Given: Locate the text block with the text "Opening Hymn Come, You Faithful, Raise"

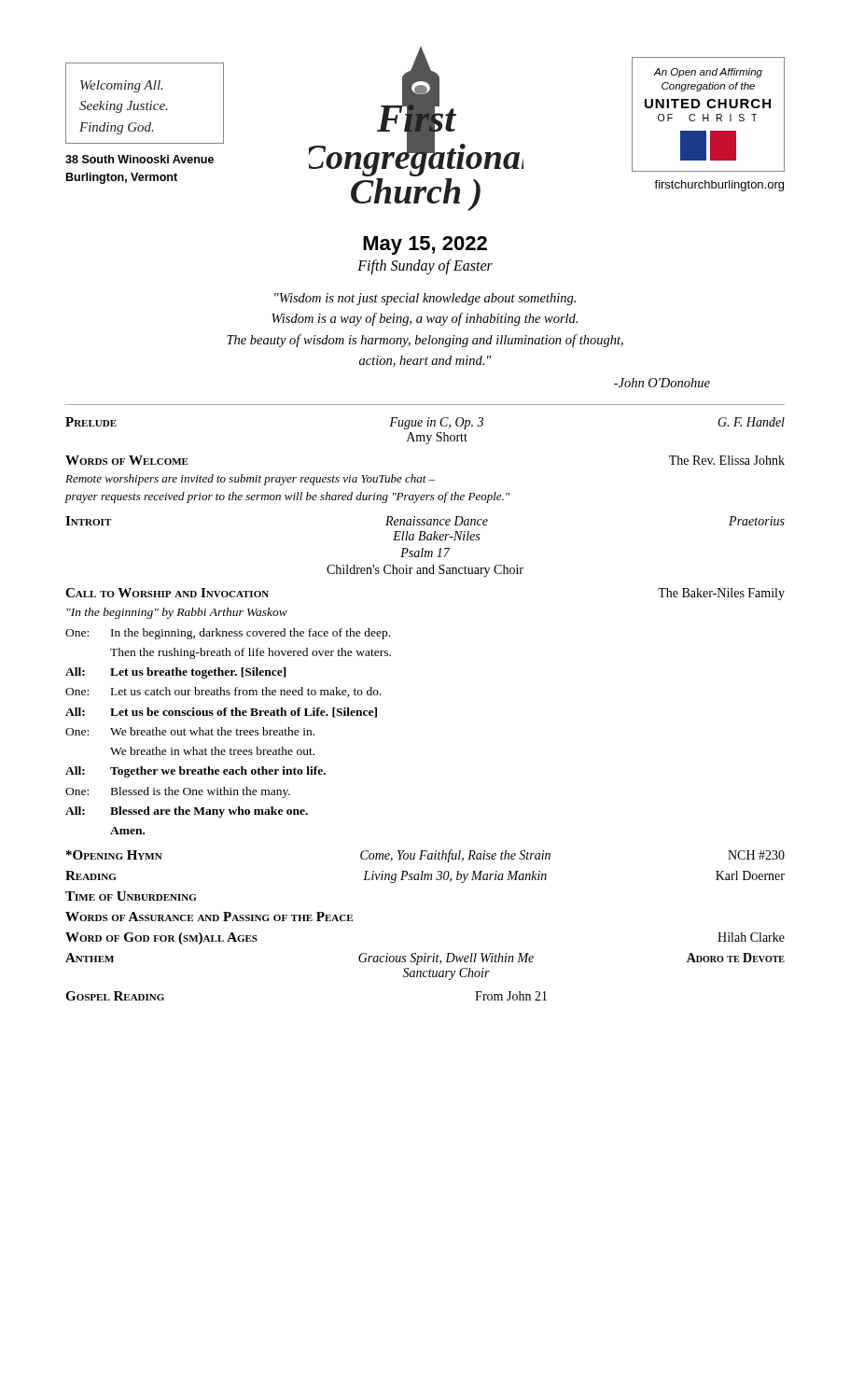Looking at the screenshot, I should tap(425, 856).
